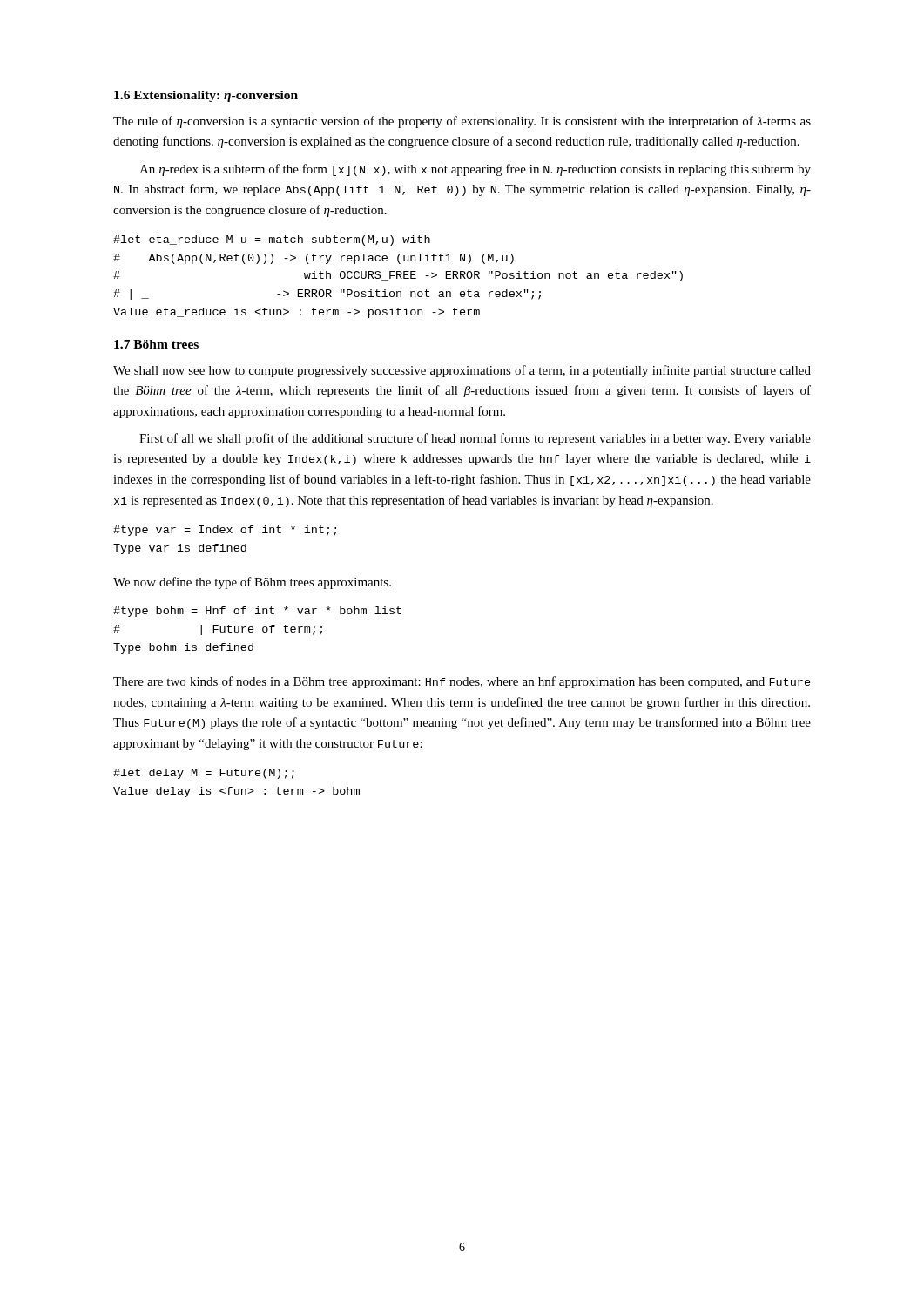Locate the element starting "type bohm = Hnf"
This screenshot has width=924, height=1307.
click(x=257, y=612)
